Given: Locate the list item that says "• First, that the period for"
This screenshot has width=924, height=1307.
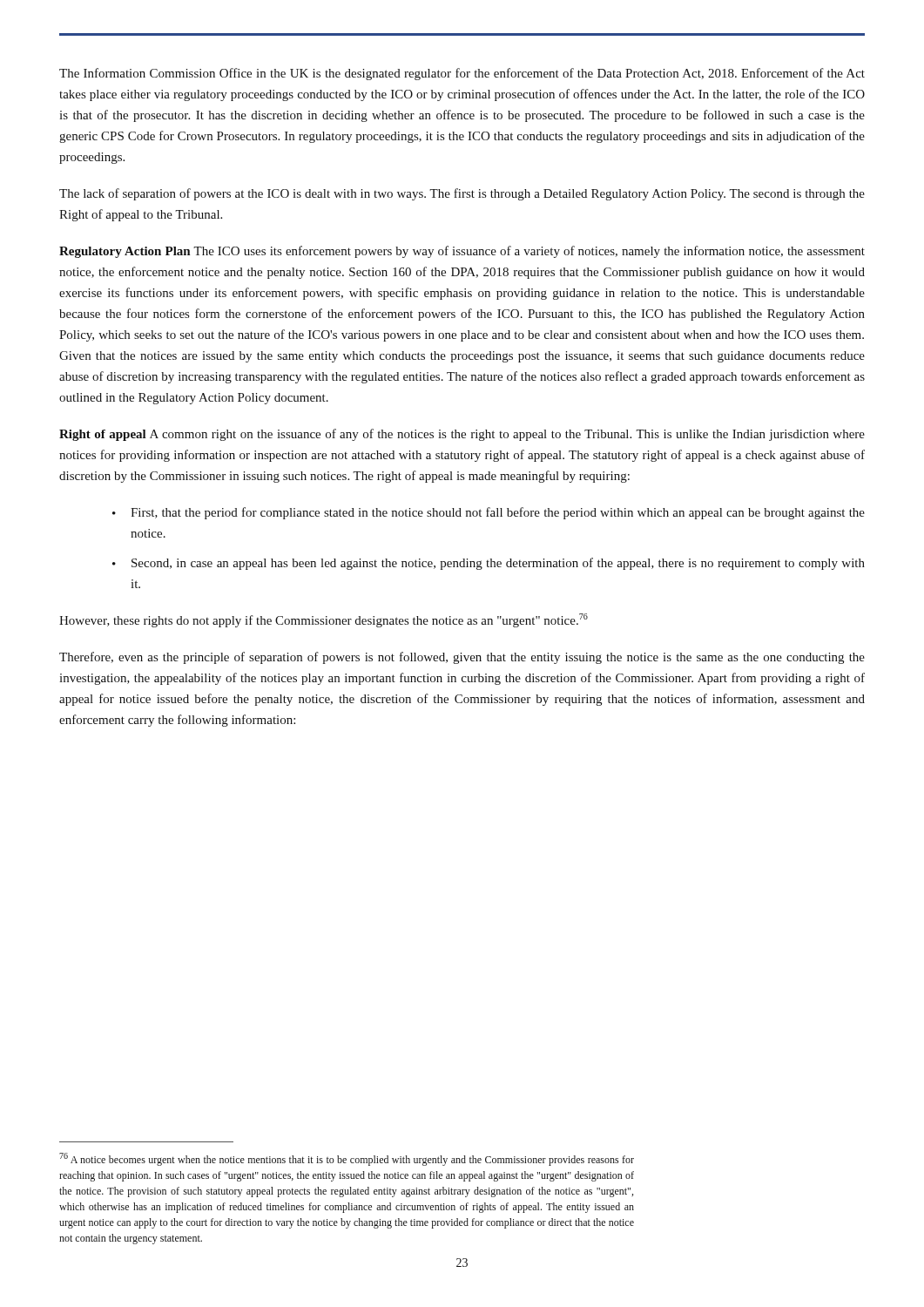Looking at the screenshot, I should pyautogui.click(x=488, y=523).
